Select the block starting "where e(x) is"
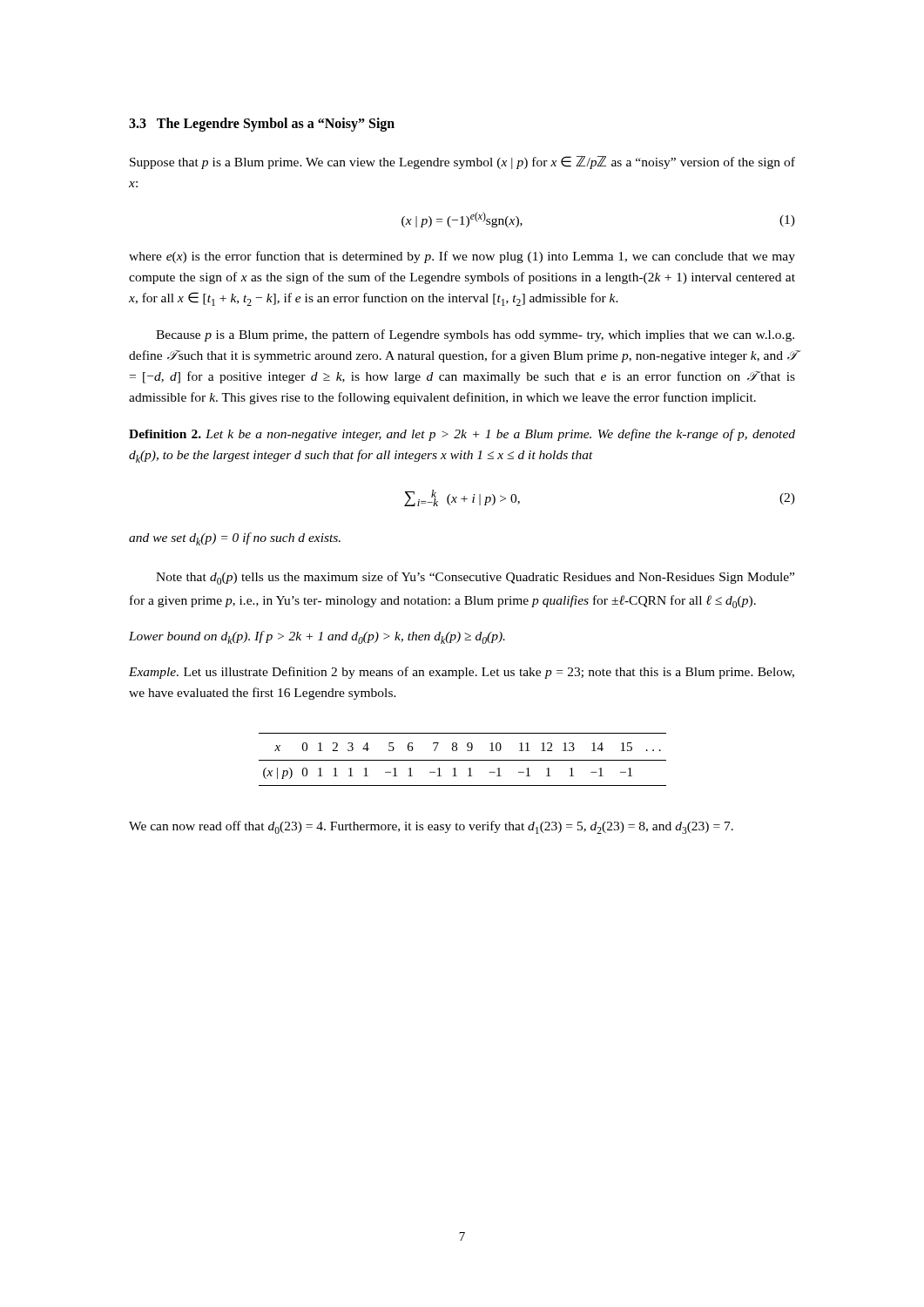Screen dimensions: 1307x924 [462, 279]
